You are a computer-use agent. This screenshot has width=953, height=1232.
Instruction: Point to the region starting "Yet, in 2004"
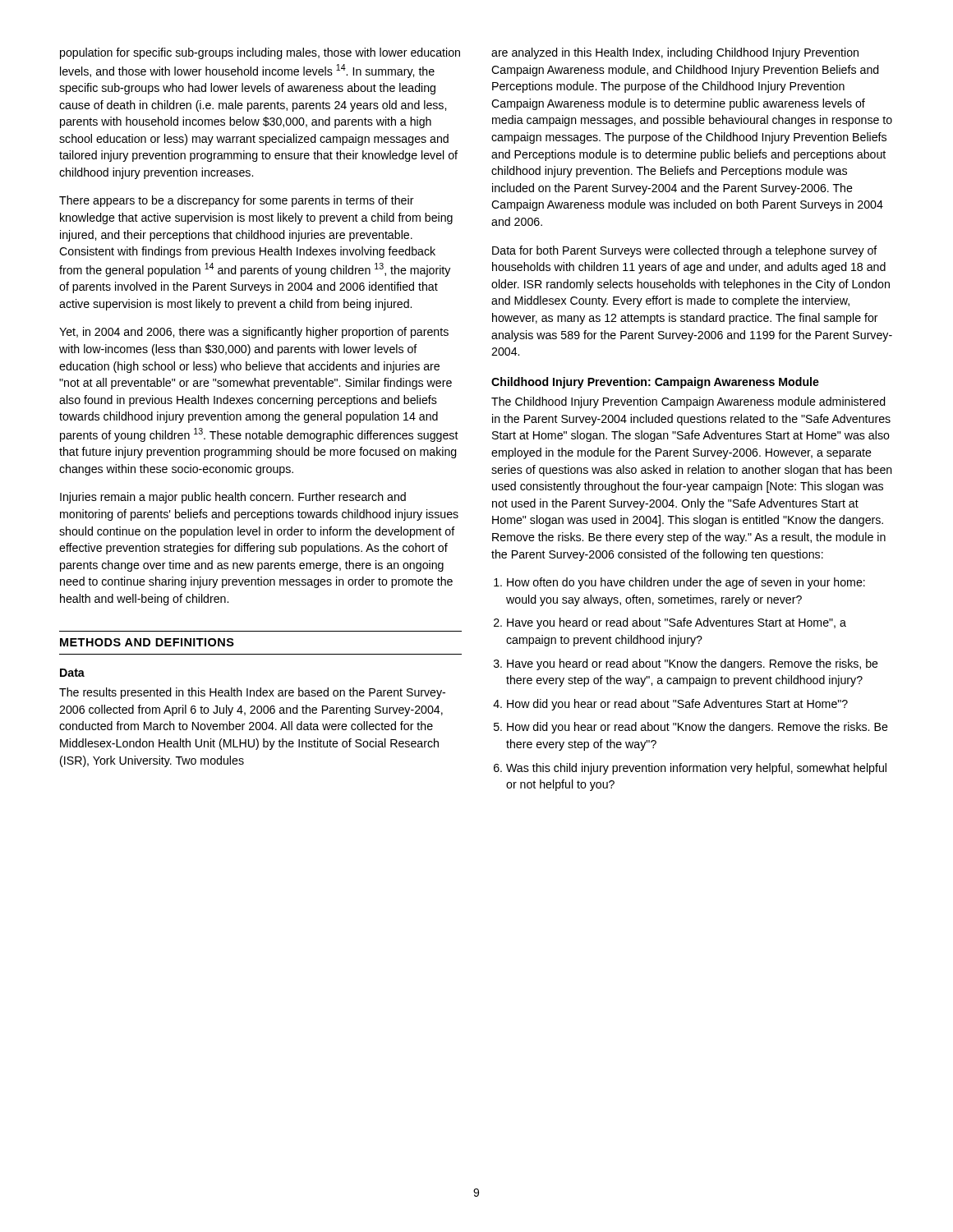(259, 400)
